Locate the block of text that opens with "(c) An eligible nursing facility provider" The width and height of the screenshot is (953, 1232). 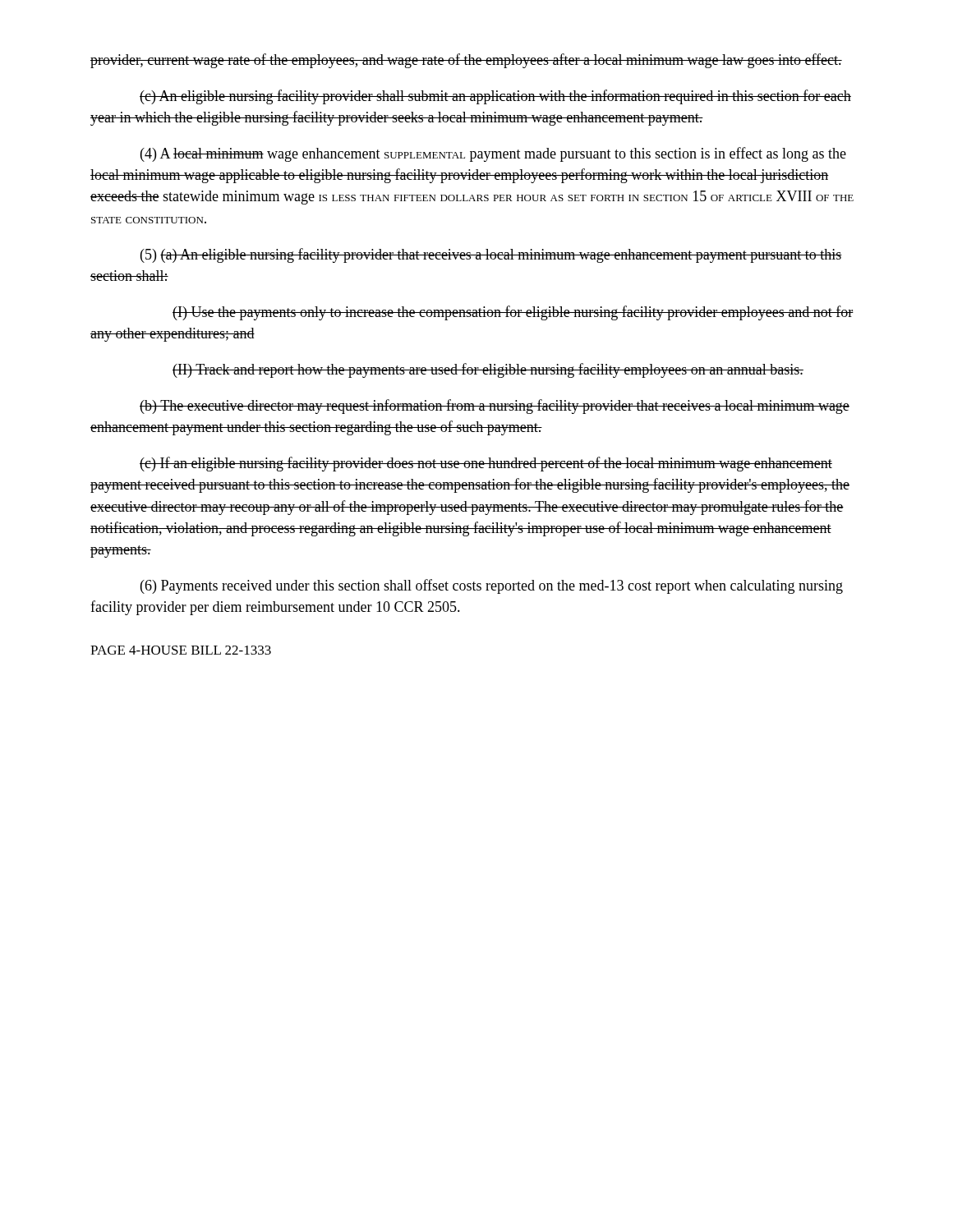point(471,107)
